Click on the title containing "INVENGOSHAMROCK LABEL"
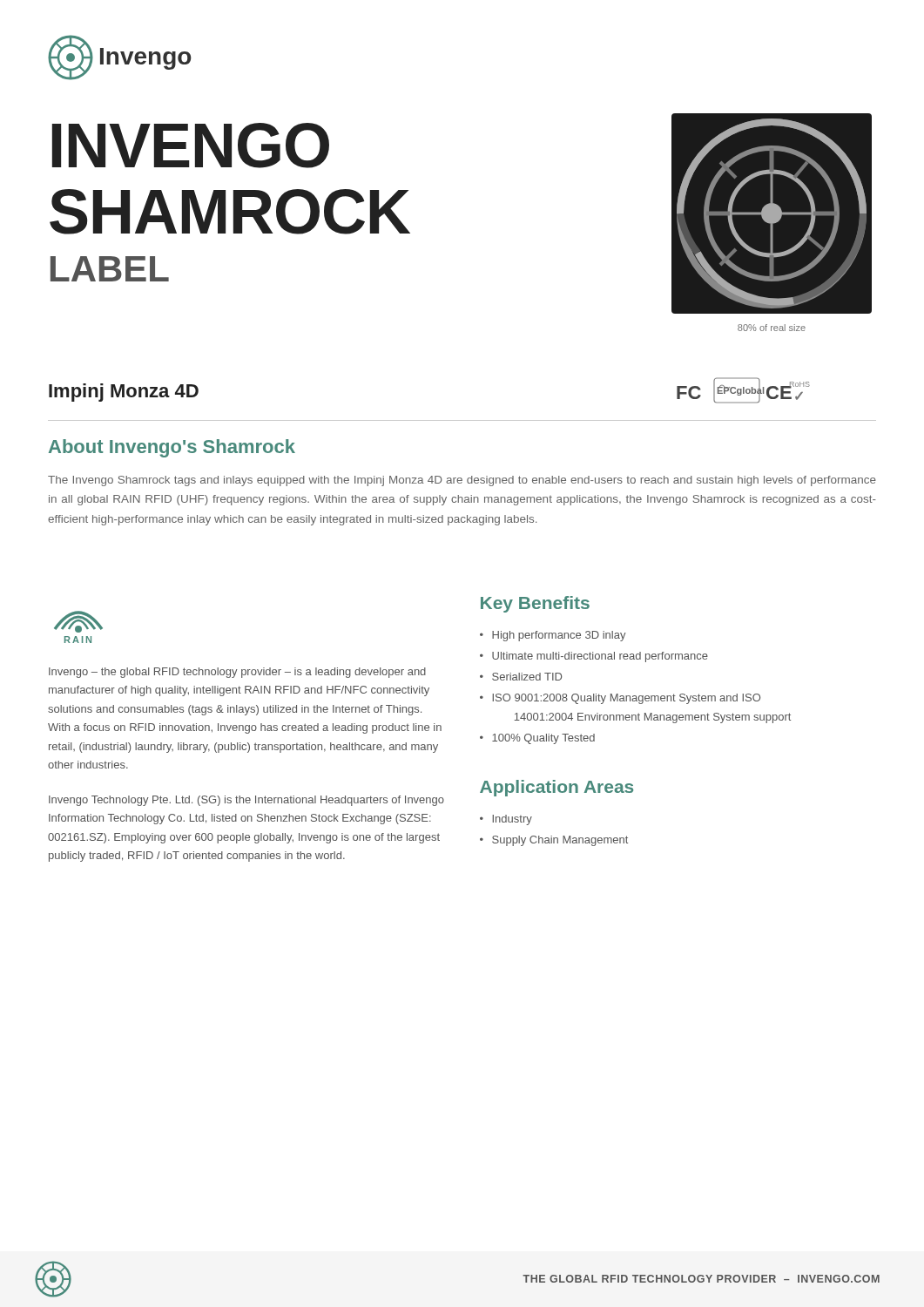 (229, 202)
